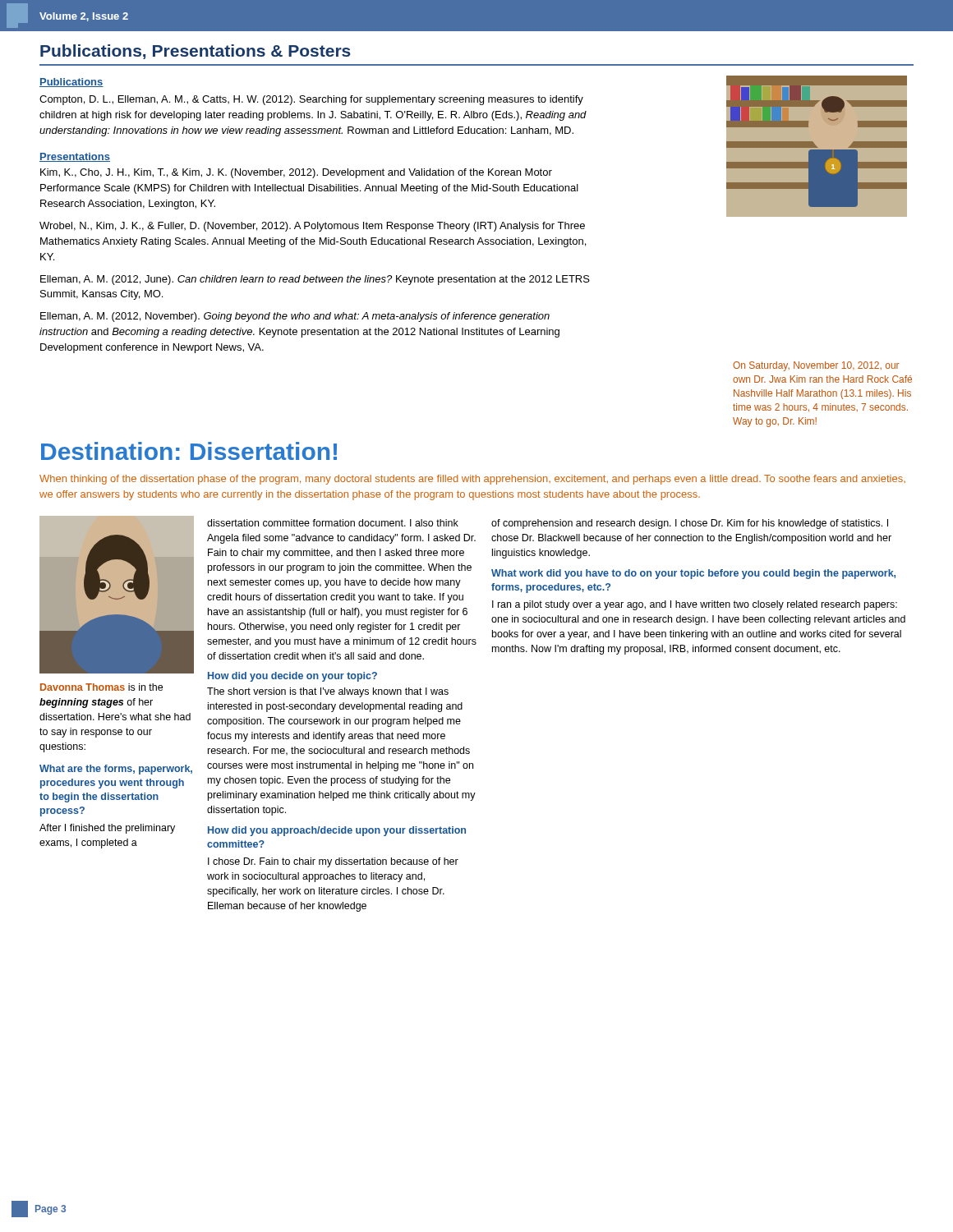Point to the element starting "Compton, D. L., Elleman, A. M.,"
The height and width of the screenshot is (1232, 953).
(313, 115)
